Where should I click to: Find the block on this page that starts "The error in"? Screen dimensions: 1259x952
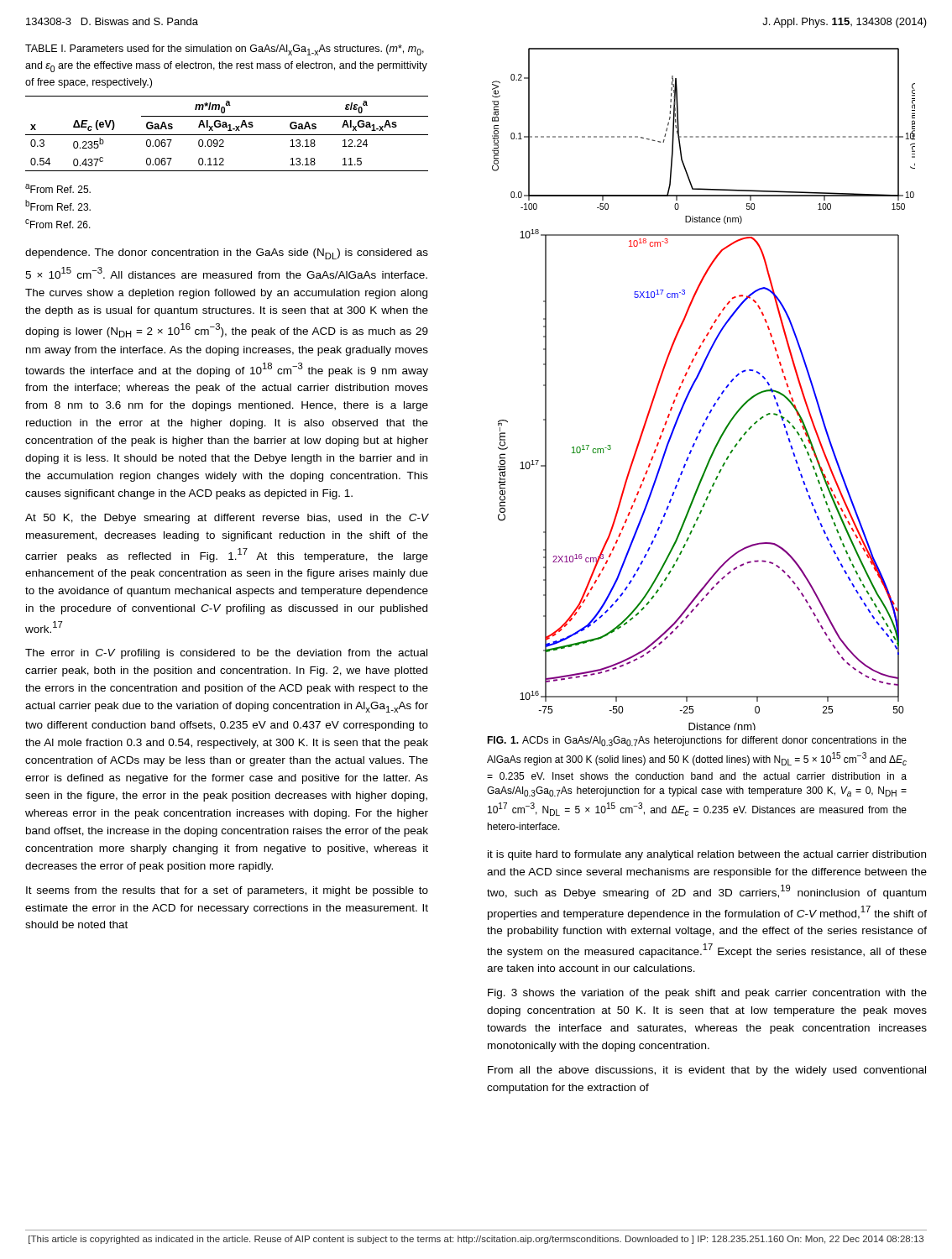click(x=227, y=759)
